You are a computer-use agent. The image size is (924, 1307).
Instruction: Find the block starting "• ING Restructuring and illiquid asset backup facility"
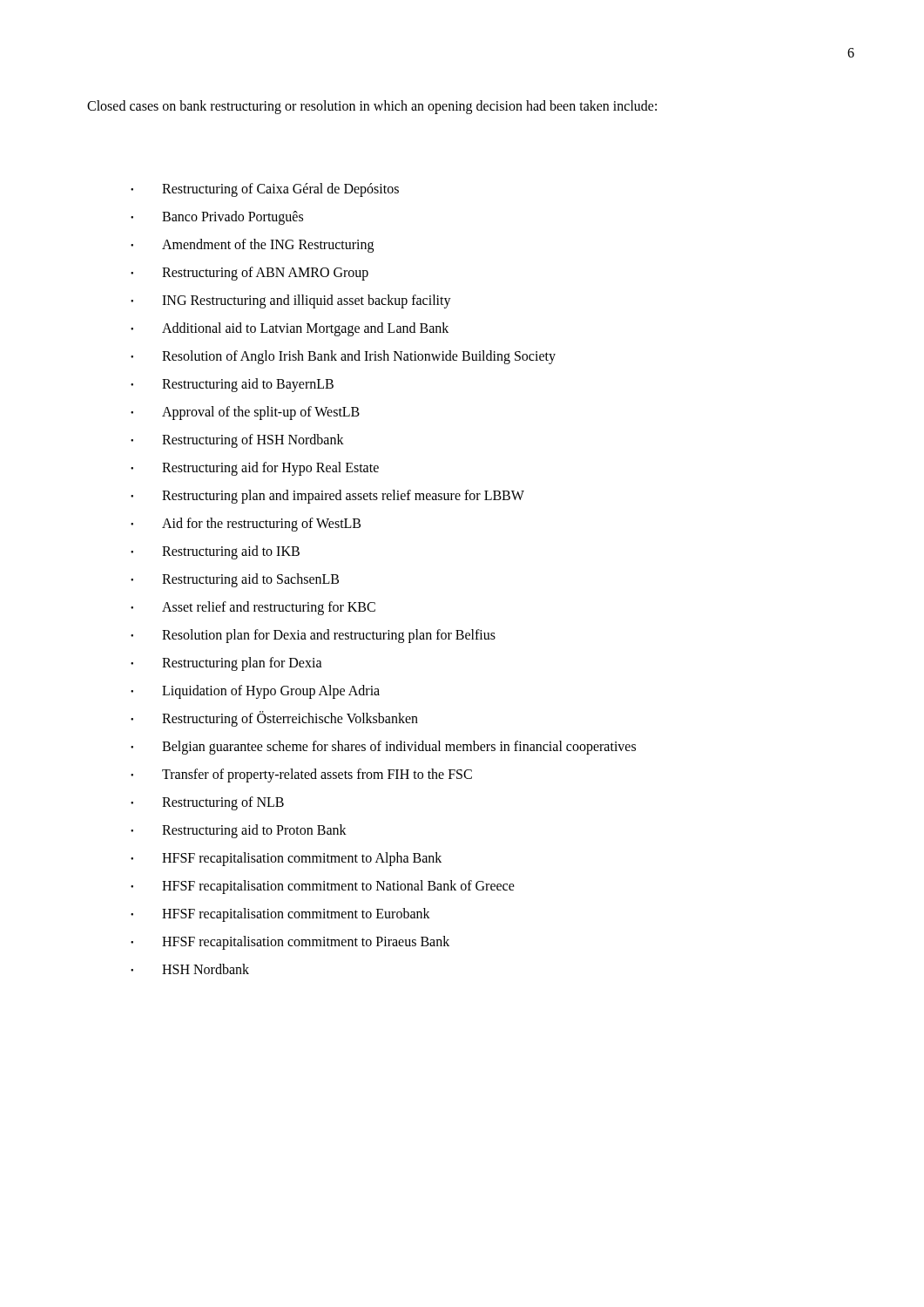(291, 301)
